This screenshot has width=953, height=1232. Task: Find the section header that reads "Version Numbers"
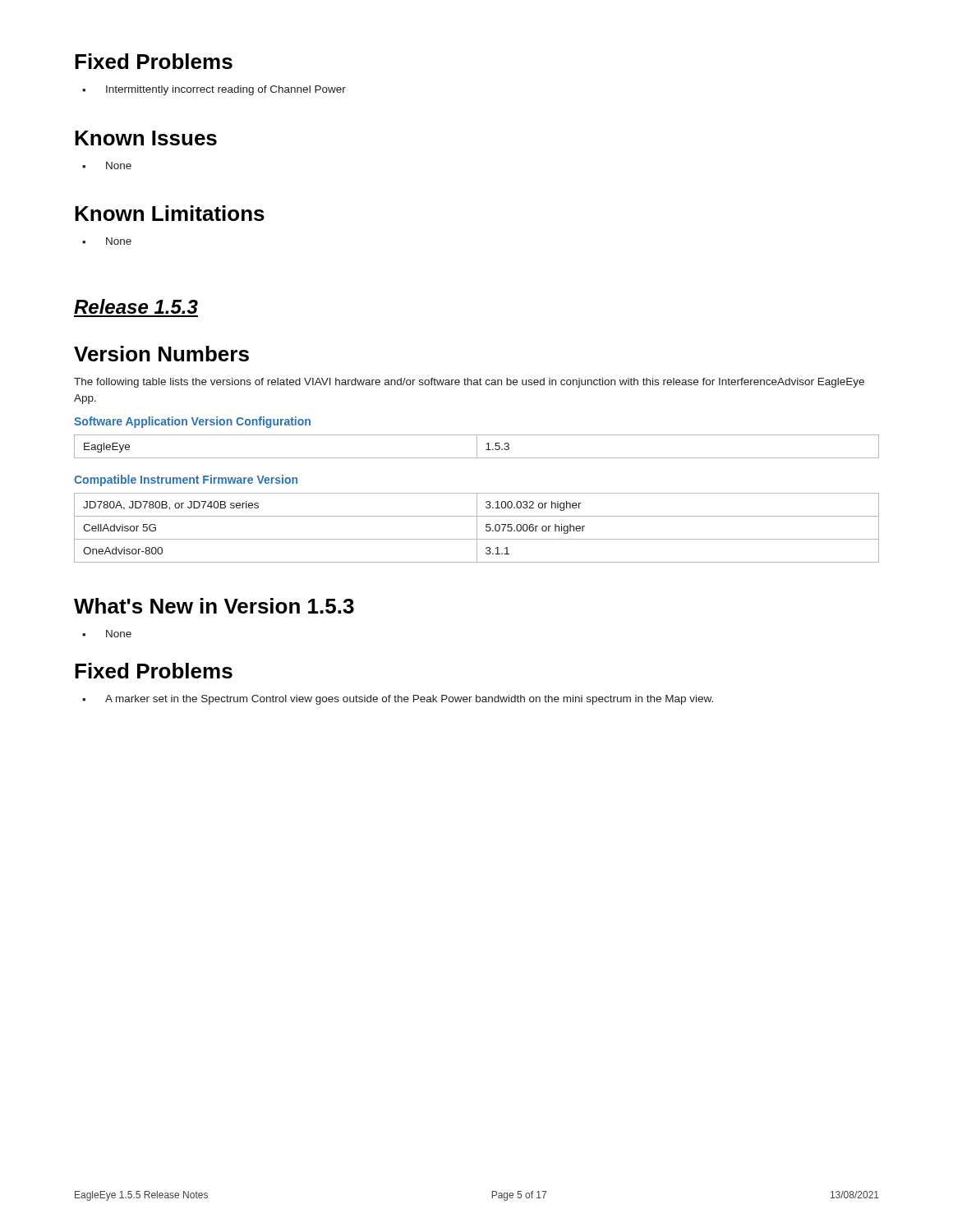pos(161,354)
